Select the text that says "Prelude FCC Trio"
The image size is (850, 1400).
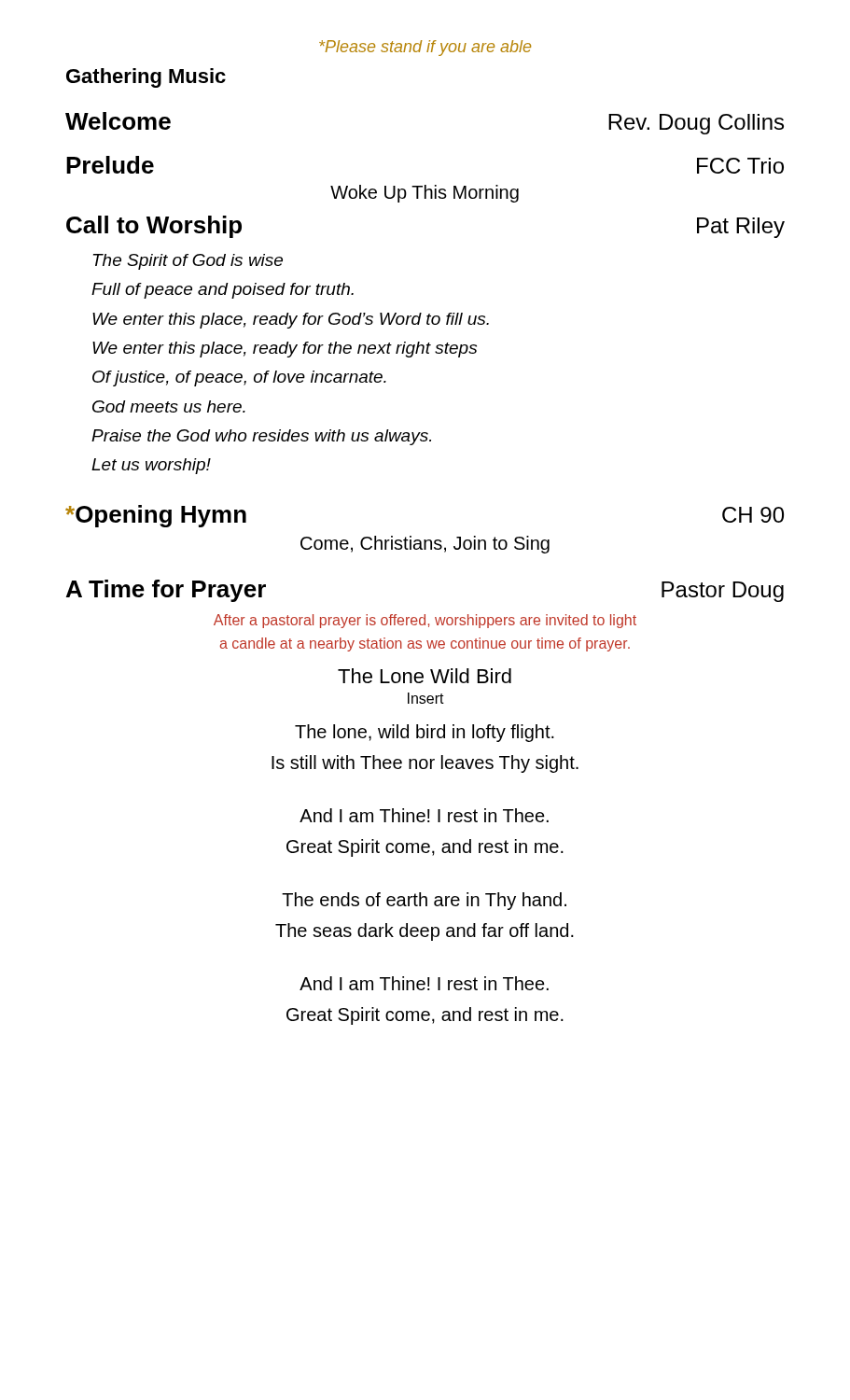click(x=108, y=165)
